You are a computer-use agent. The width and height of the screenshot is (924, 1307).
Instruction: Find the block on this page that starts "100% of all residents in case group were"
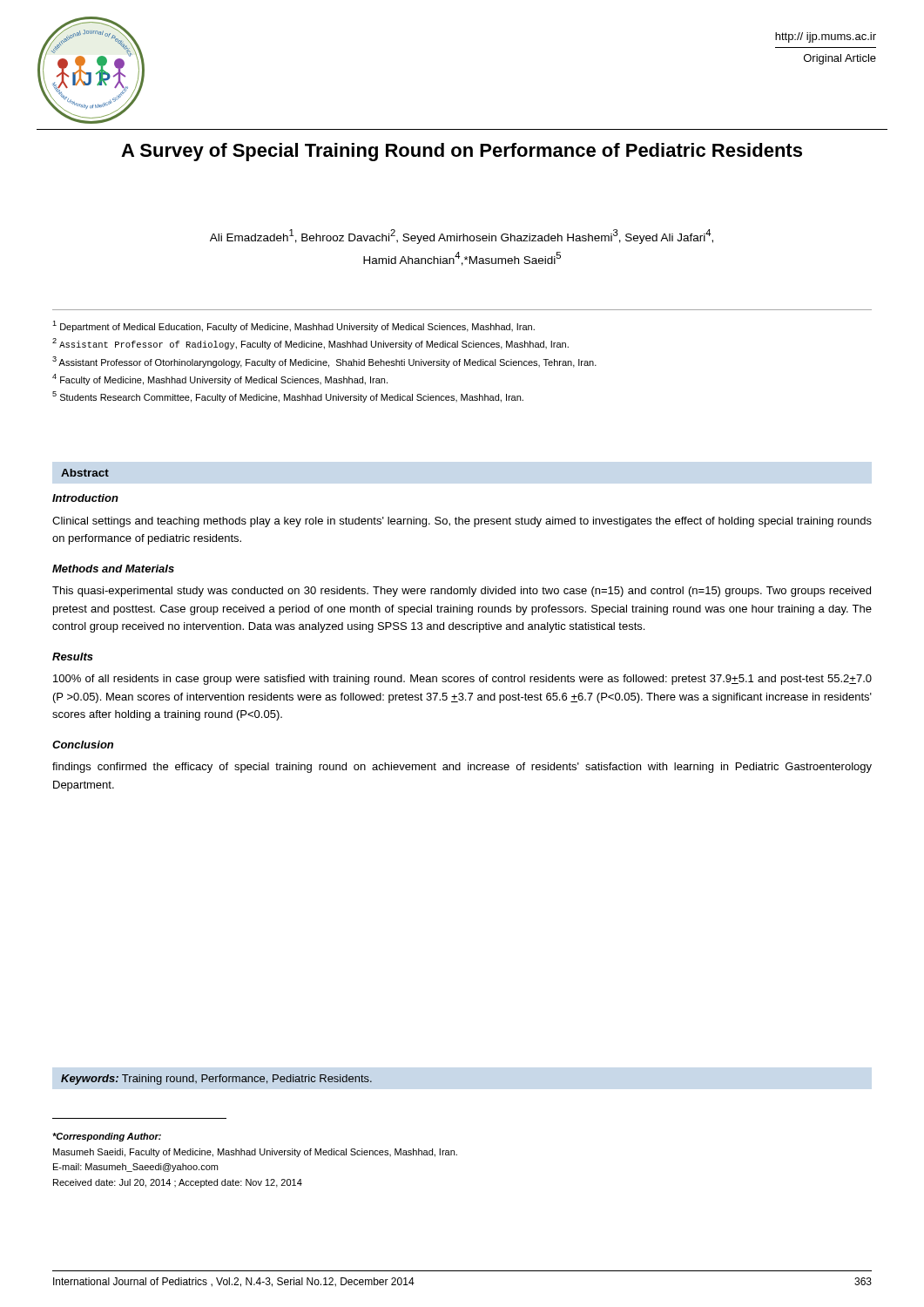(462, 696)
